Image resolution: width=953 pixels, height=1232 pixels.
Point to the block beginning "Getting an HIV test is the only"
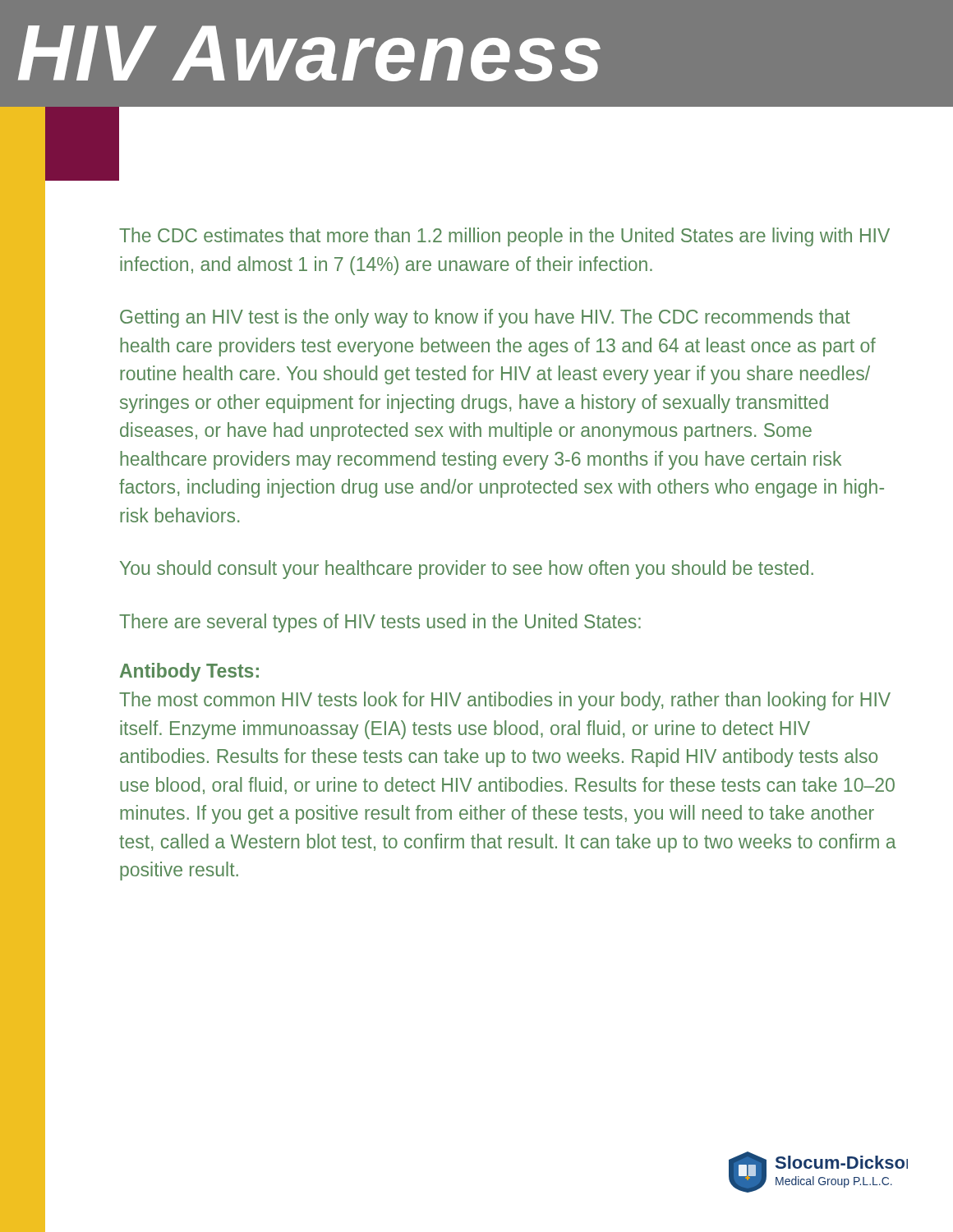tap(502, 416)
